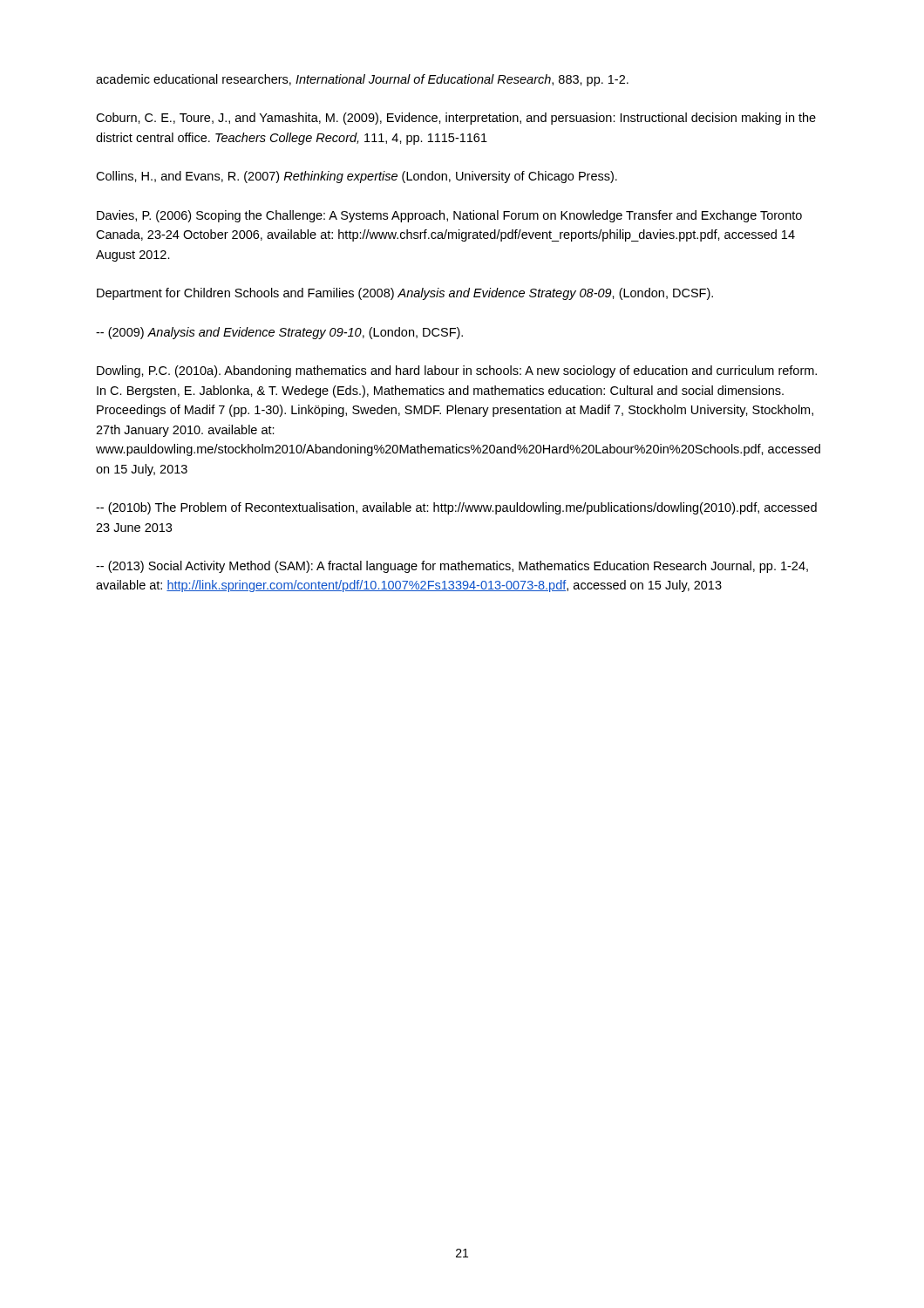
Task: Click on the passage starting "Department for Children Schools"
Action: (405, 293)
